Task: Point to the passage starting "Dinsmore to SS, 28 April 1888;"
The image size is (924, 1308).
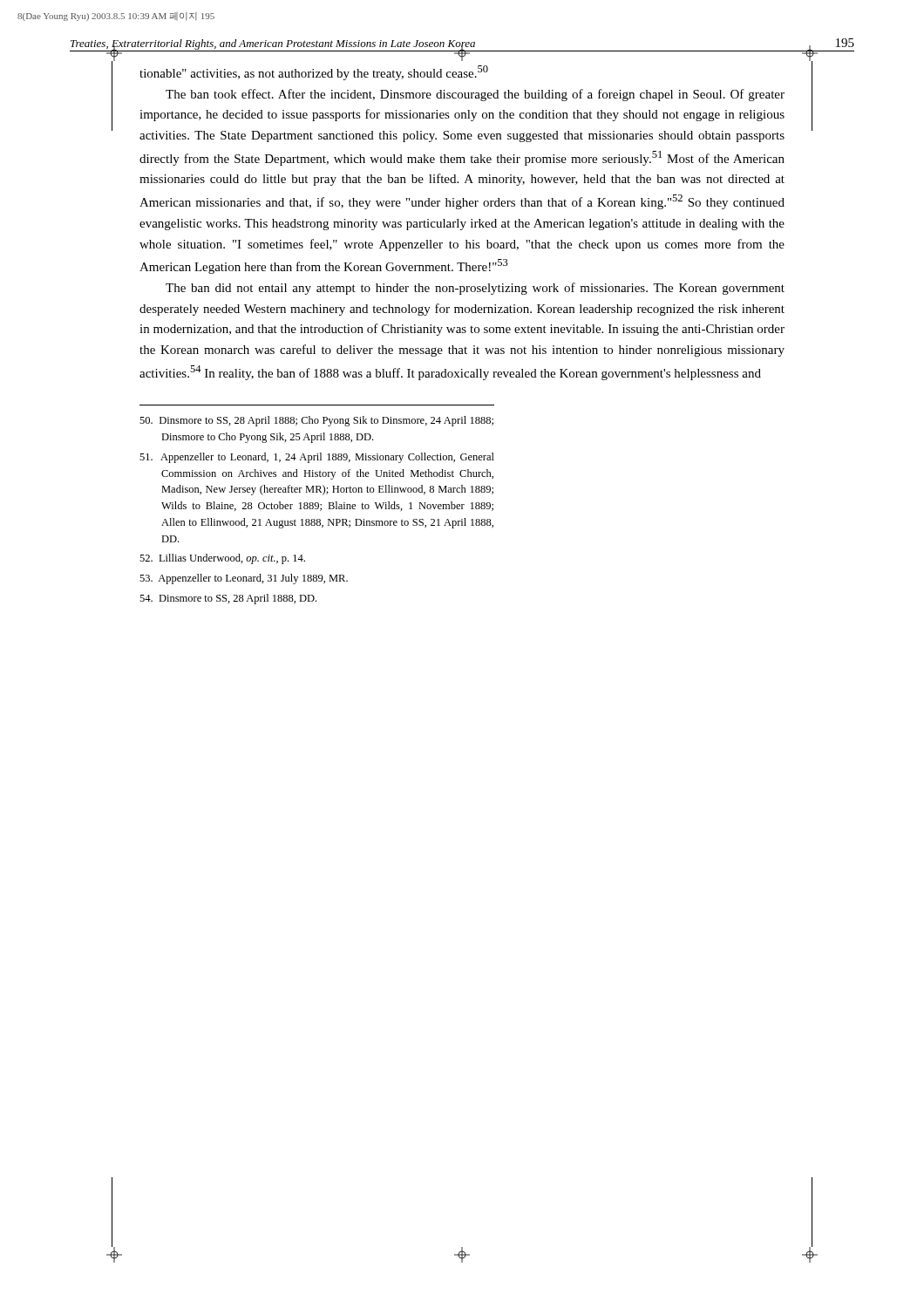Action: click(317, 429)
